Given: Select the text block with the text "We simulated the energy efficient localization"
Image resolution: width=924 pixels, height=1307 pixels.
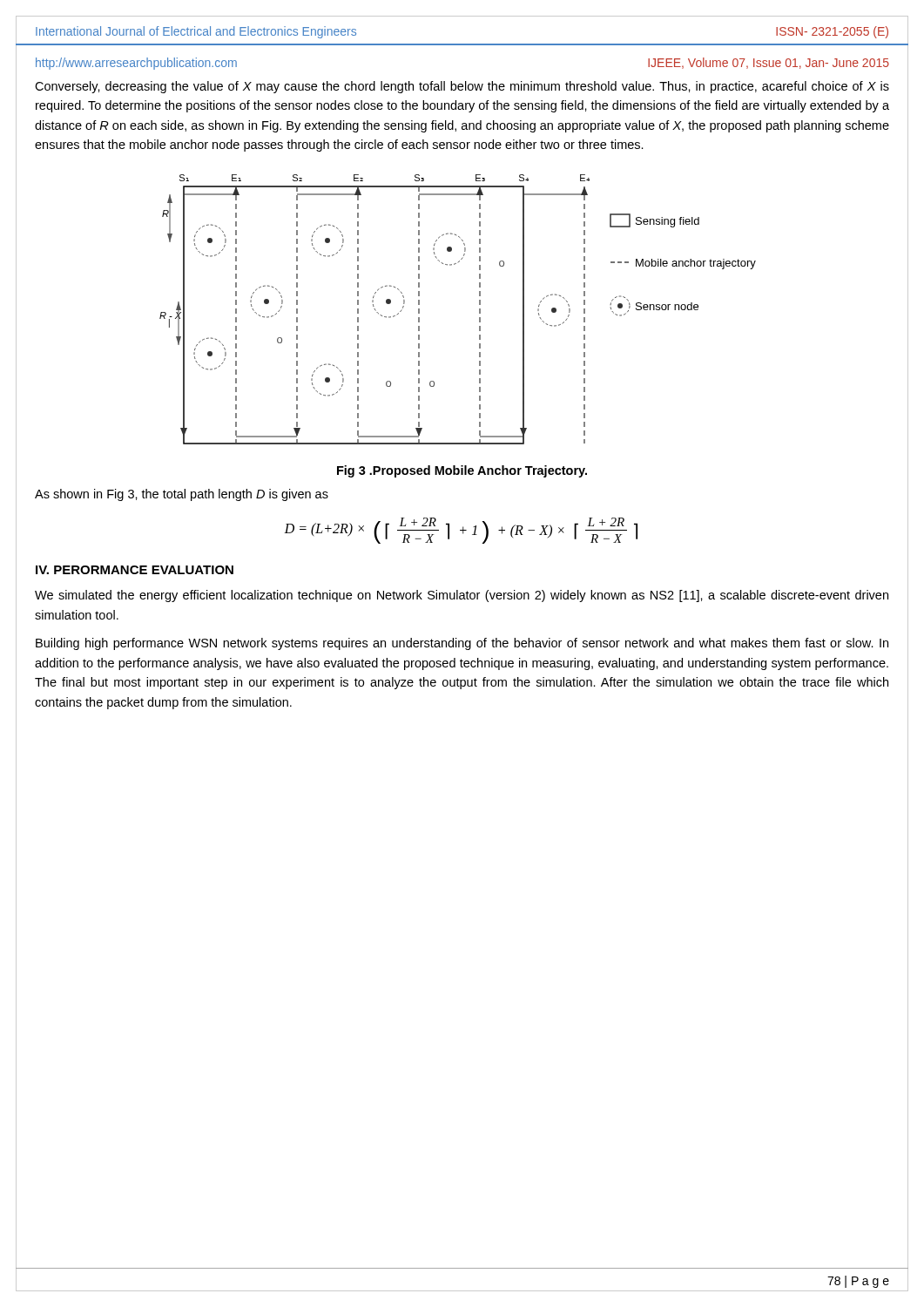Looking at the screenshot, I should (x=462, y=605).
